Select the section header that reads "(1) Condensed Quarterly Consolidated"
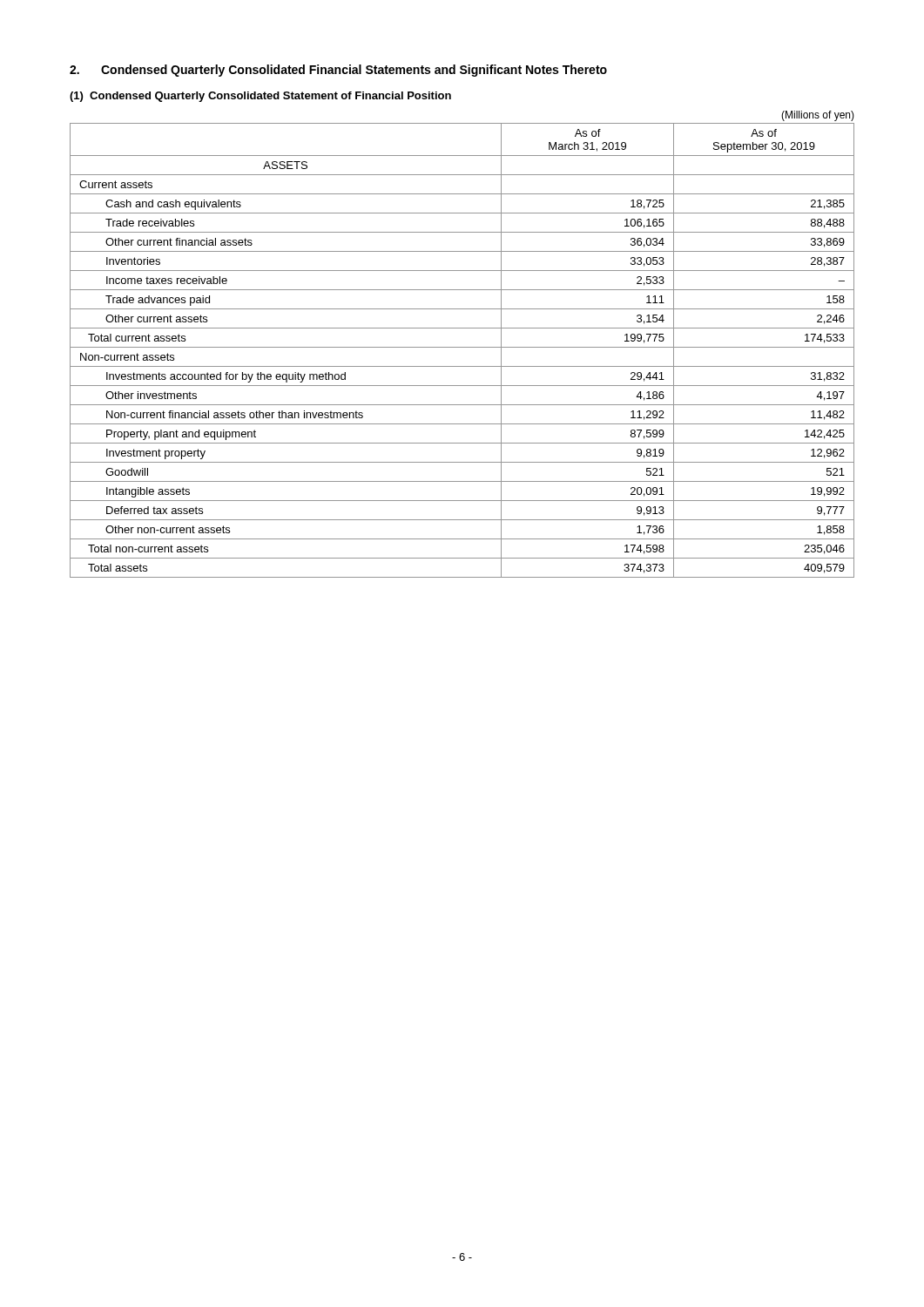924x1307 pixels. [x=261, y=95]
